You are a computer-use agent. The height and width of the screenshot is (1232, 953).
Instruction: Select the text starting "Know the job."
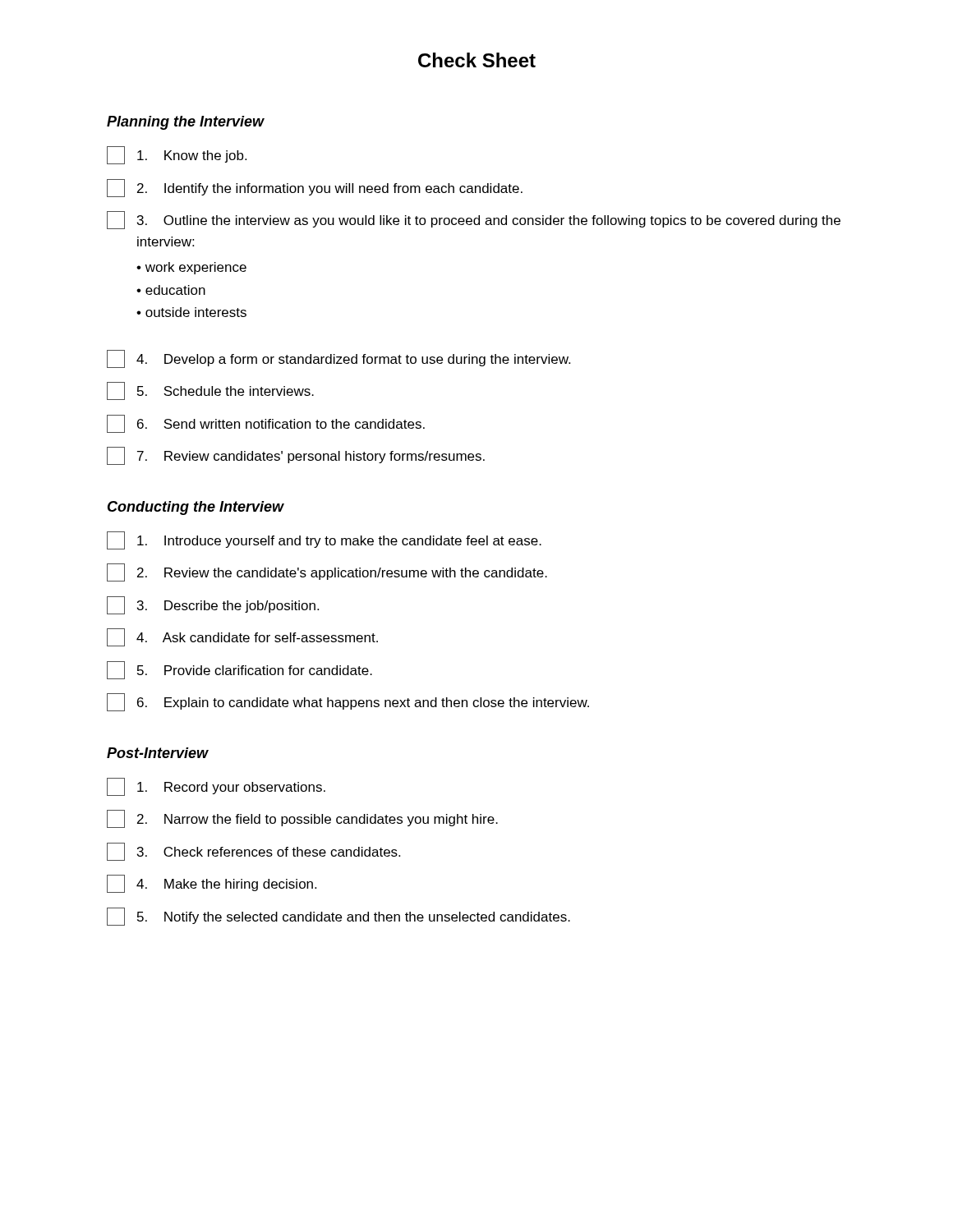[177, 155]
